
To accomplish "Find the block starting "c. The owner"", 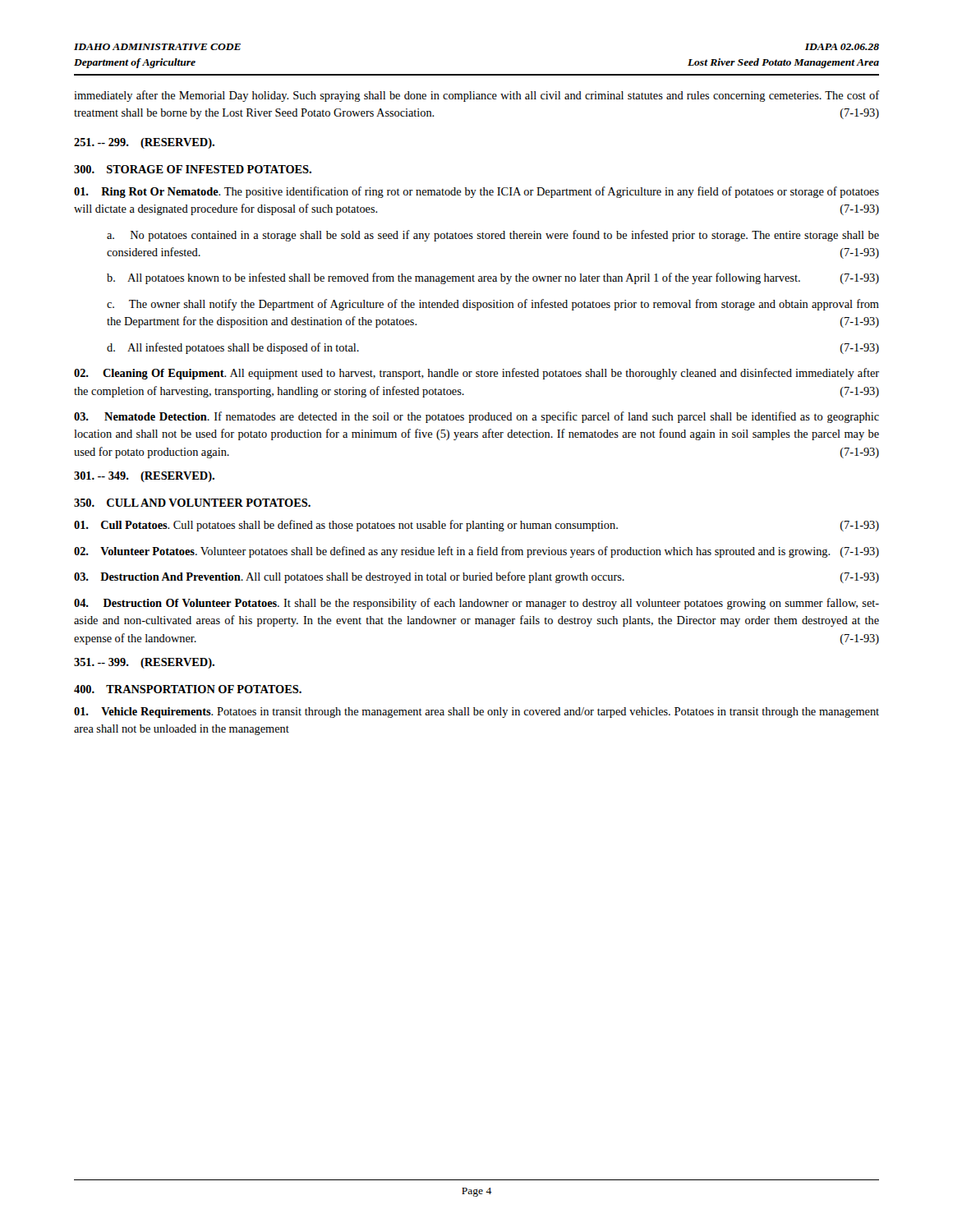I will 493,314.
